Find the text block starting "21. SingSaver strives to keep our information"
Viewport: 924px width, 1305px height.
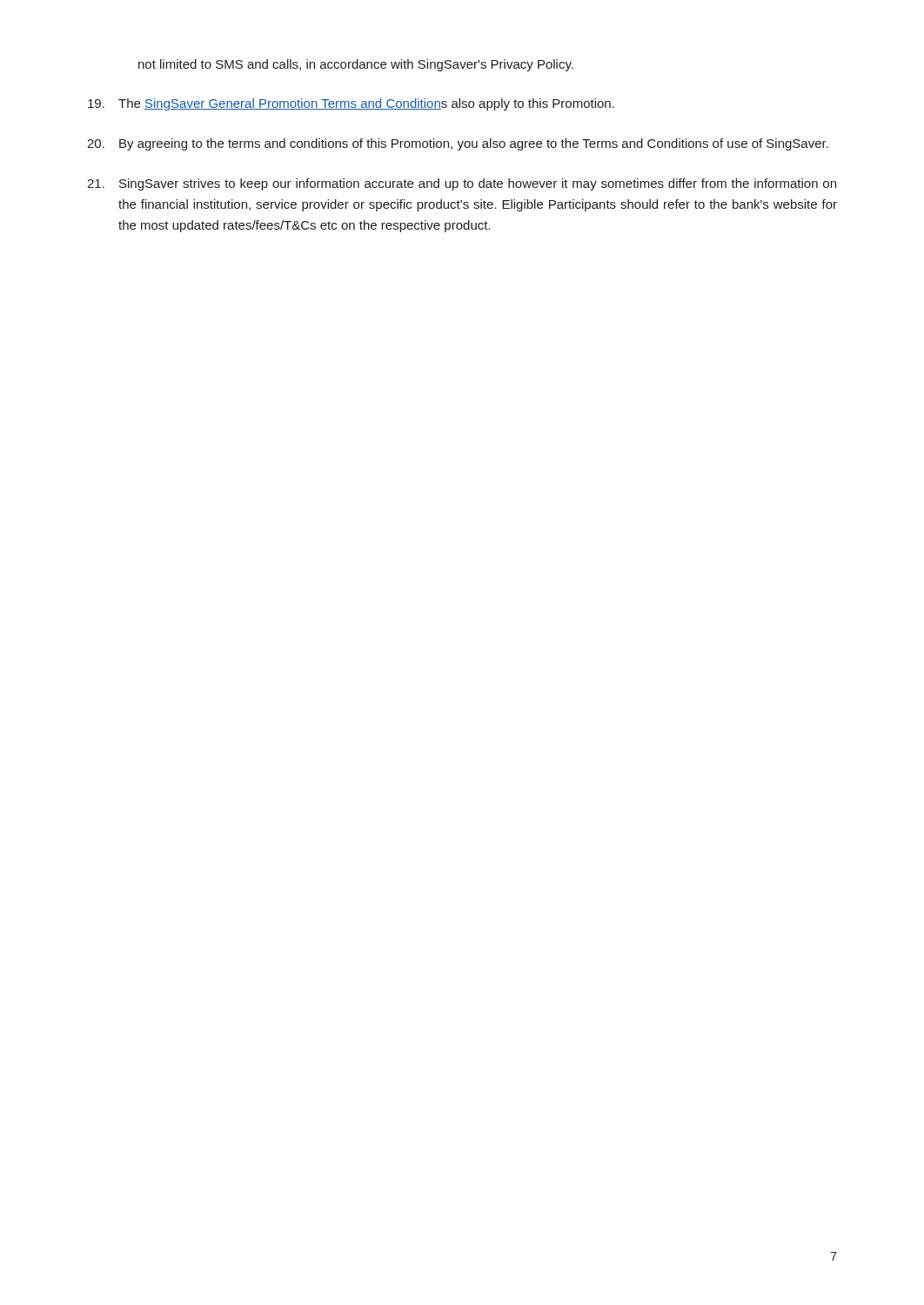click(x=462, y=205)
